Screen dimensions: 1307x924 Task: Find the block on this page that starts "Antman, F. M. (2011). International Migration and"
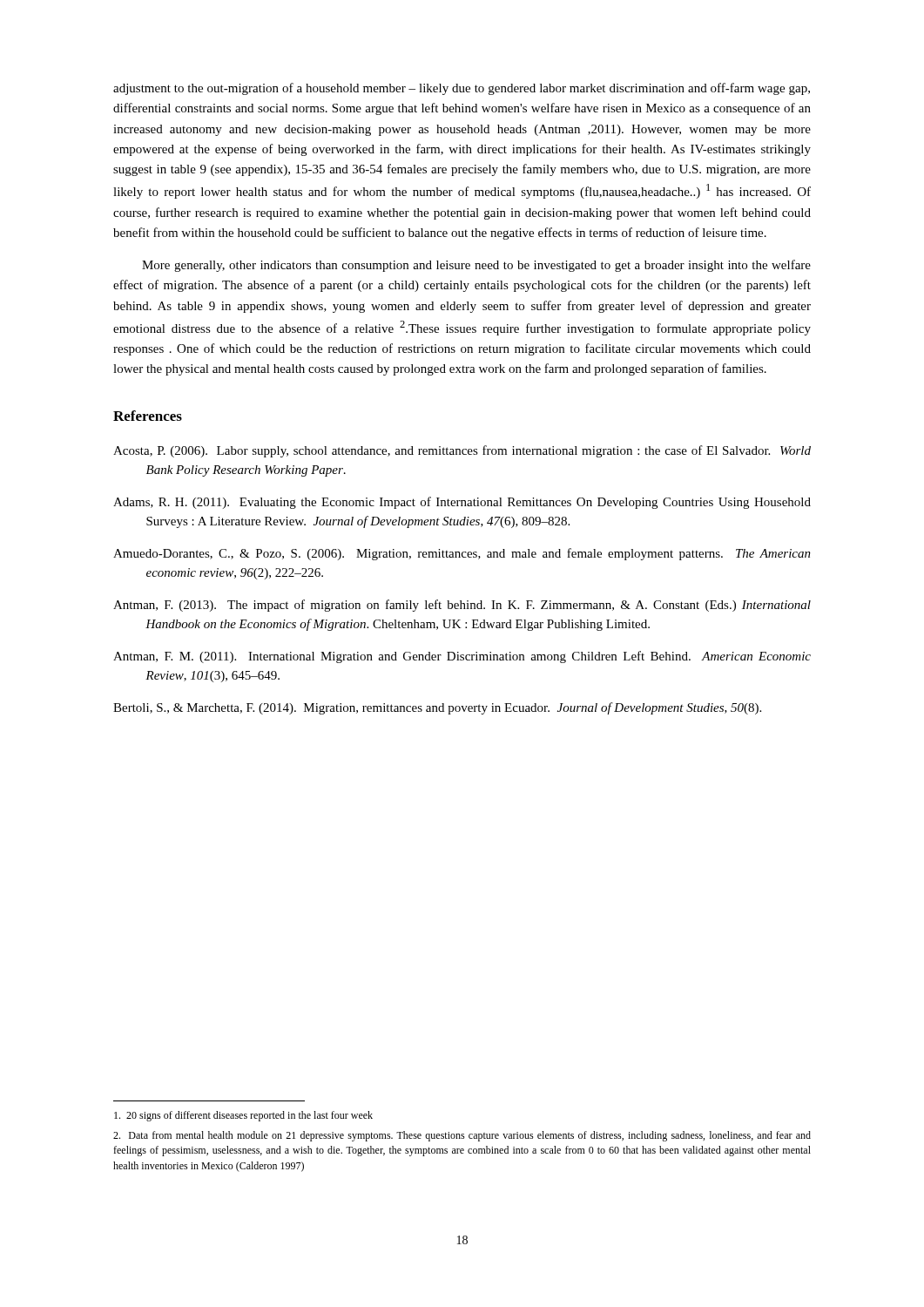(x=462, y=665)
